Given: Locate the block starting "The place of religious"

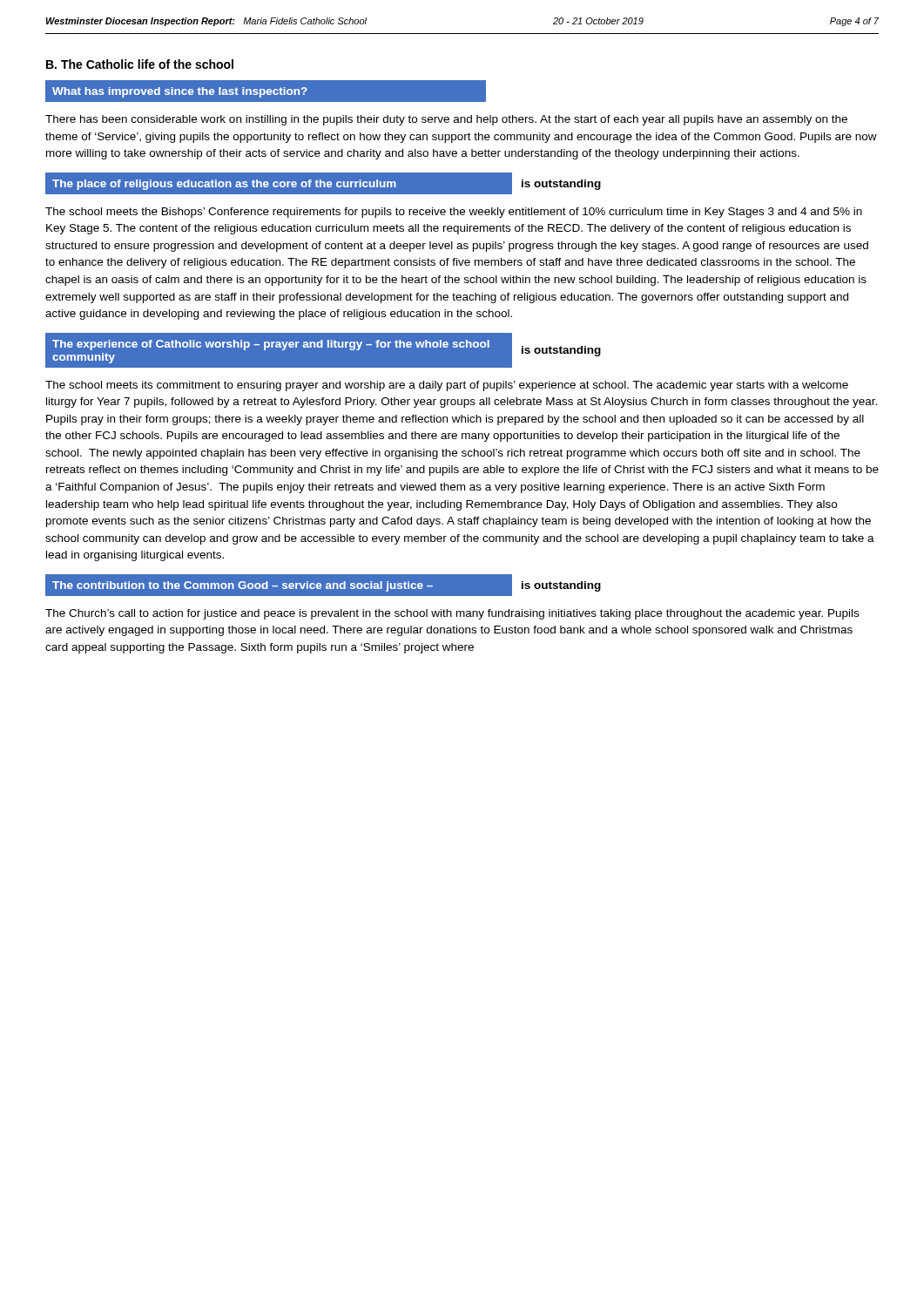Looking at the screenshot, I should pos(328,183).
